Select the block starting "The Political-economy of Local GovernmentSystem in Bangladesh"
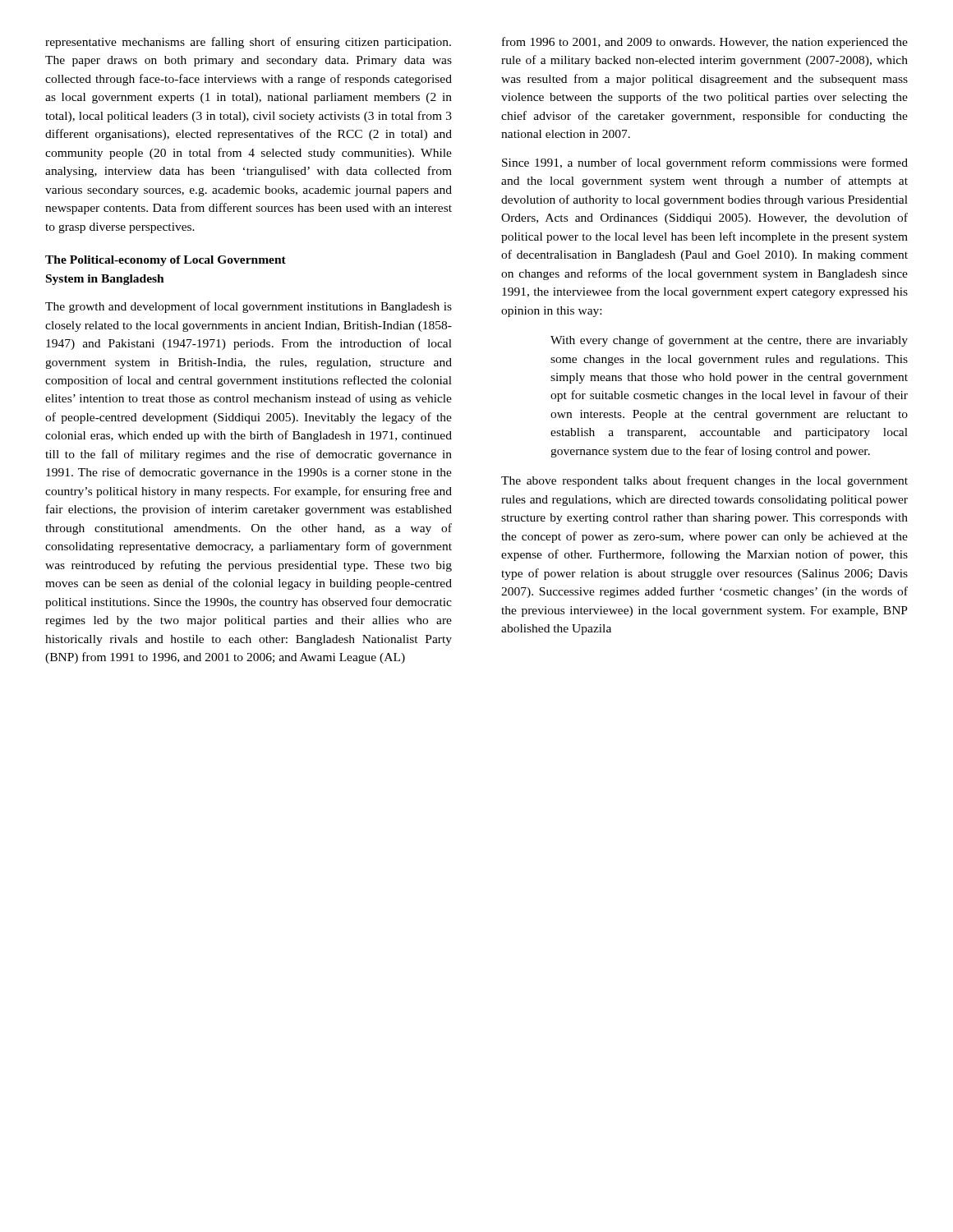This screenshot has height=1232, width=953. pos(165,269)
